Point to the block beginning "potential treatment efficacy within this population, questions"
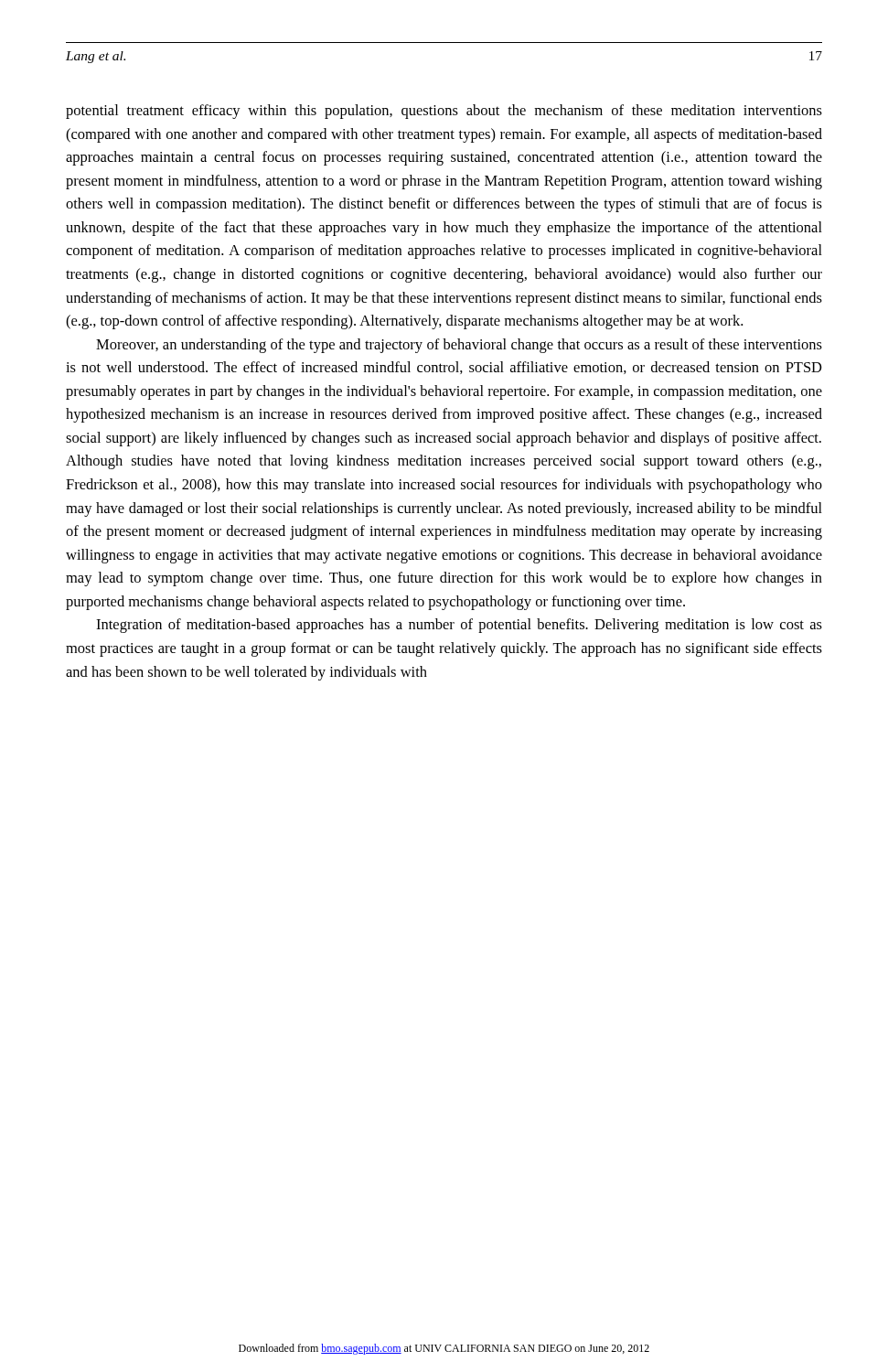 [x=444, y=391]
